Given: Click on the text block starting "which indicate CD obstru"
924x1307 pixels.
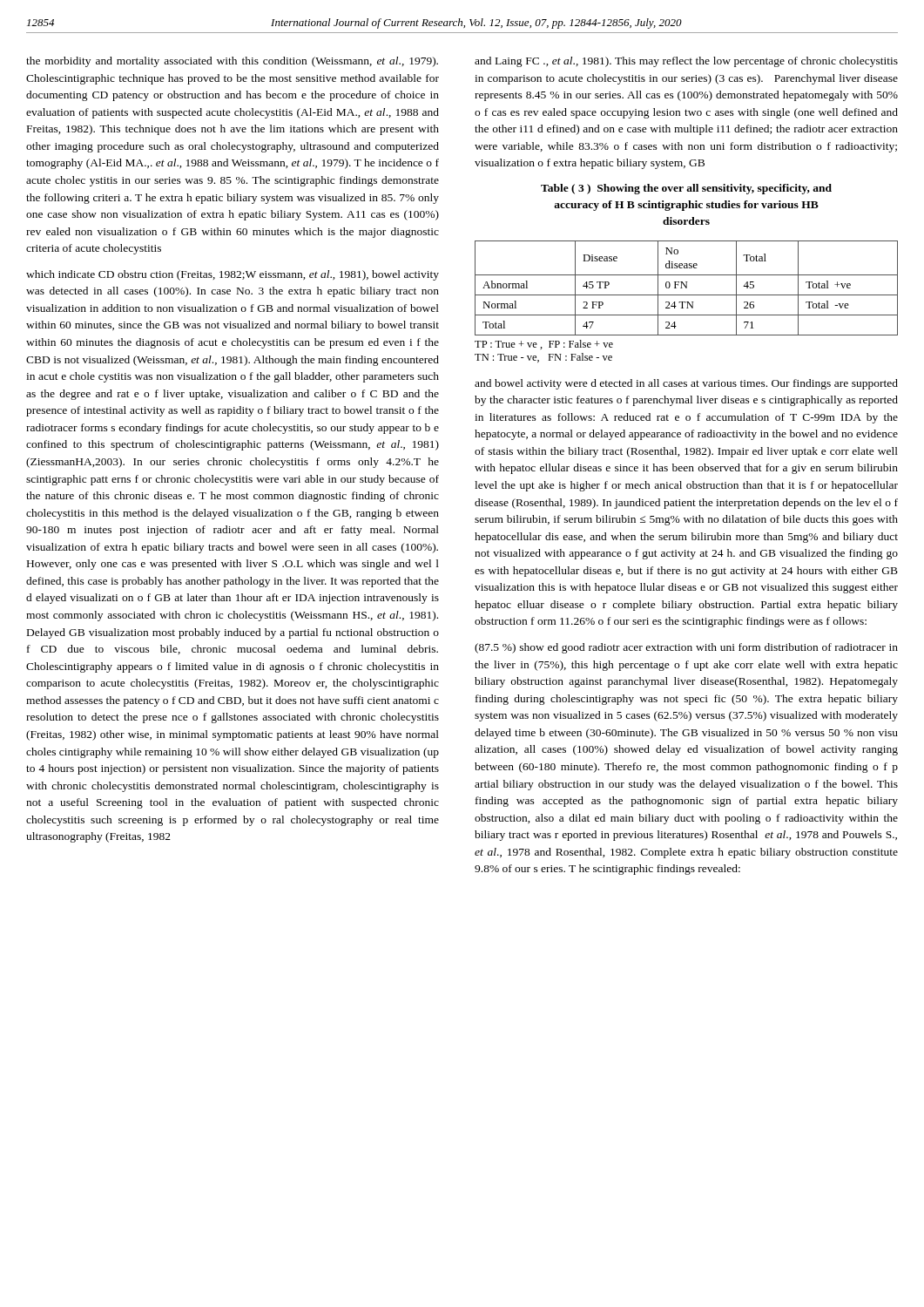Looking at the screenshot, I should (x=233, y=555).
